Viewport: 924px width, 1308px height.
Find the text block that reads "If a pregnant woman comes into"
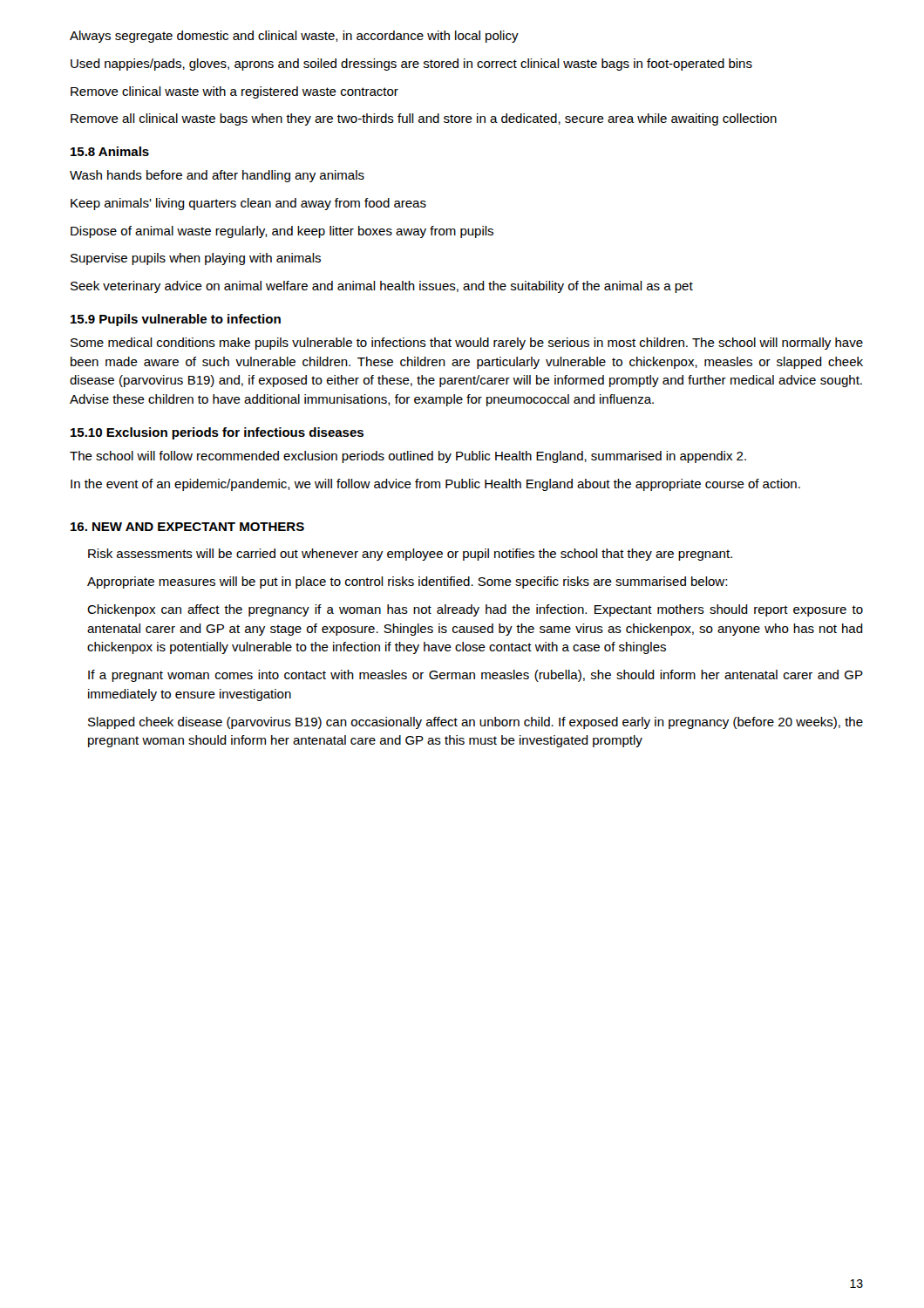coord(475,684)
